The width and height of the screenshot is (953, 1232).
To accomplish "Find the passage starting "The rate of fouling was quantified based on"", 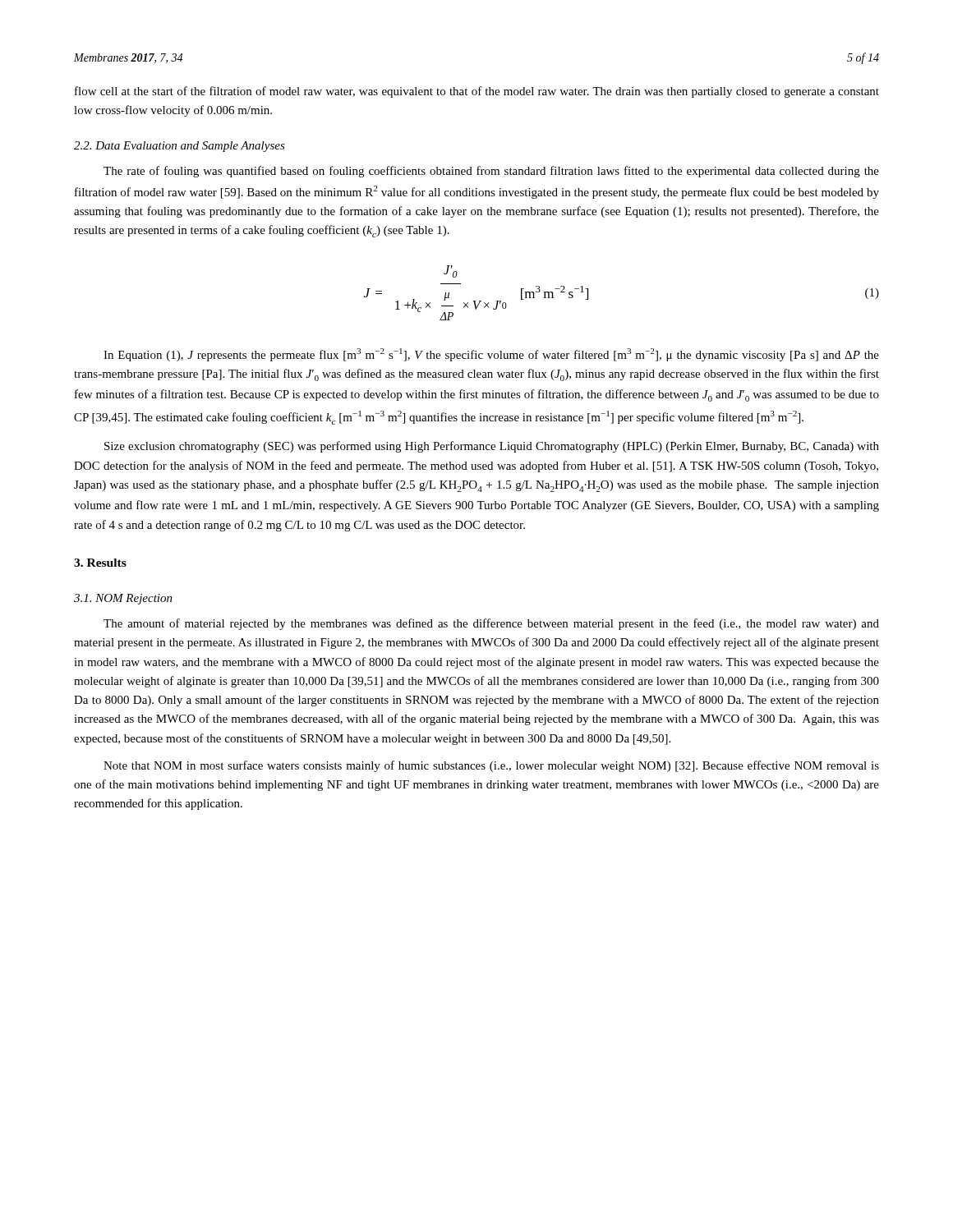I will pos(476,202).
